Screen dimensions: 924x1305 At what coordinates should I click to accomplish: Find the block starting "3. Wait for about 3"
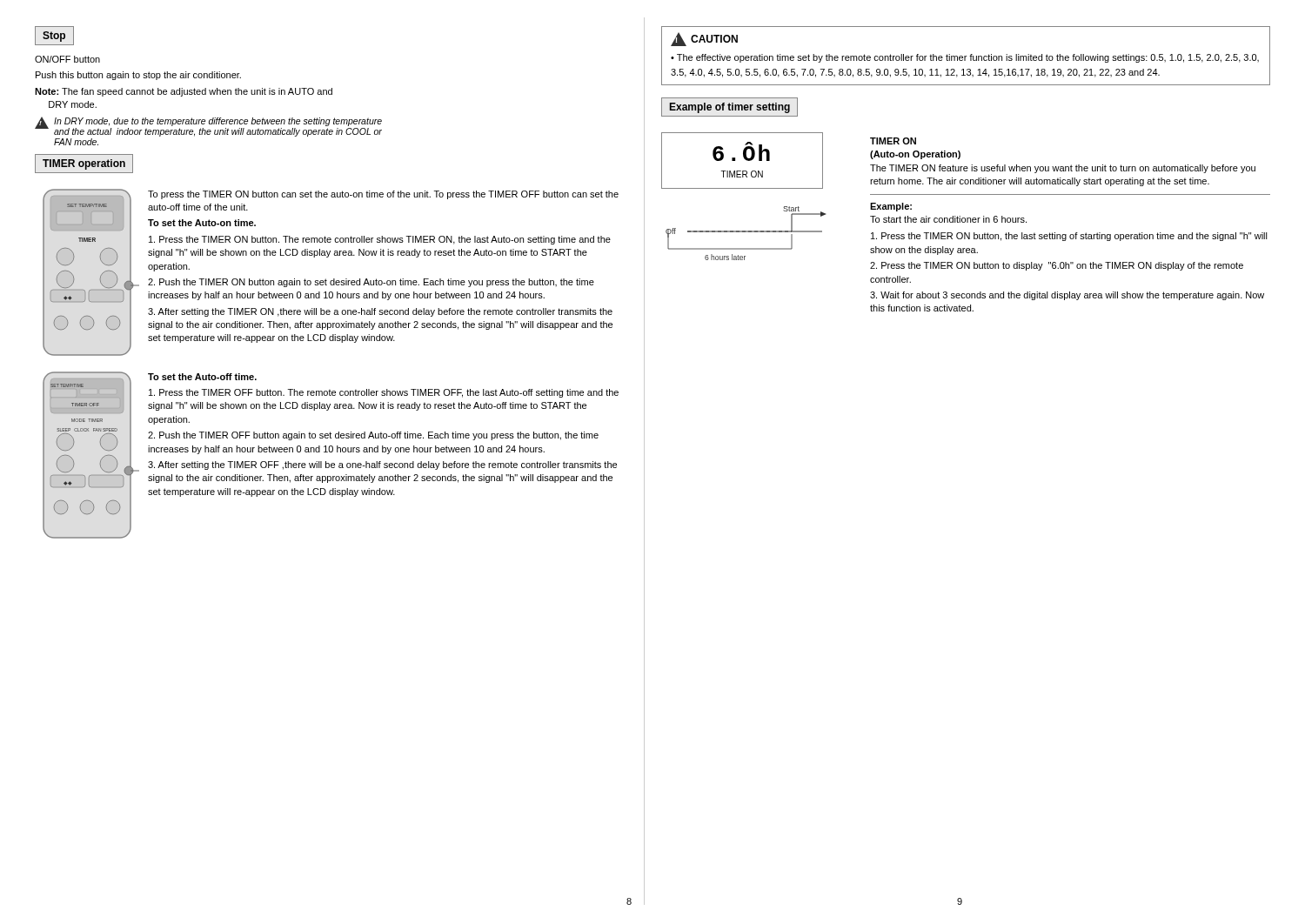[x=1070, y=302]
